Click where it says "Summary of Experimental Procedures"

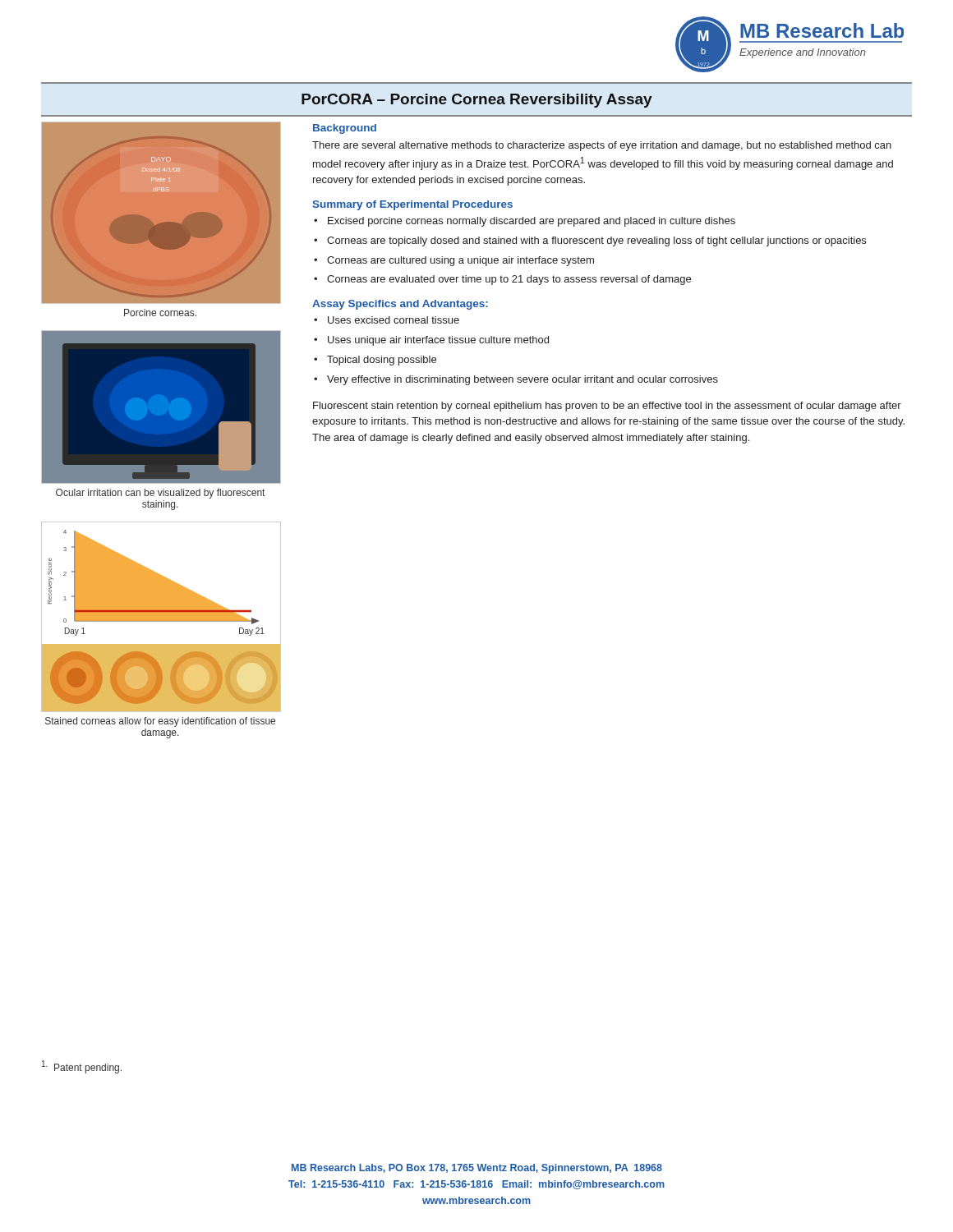coord(413,204)
